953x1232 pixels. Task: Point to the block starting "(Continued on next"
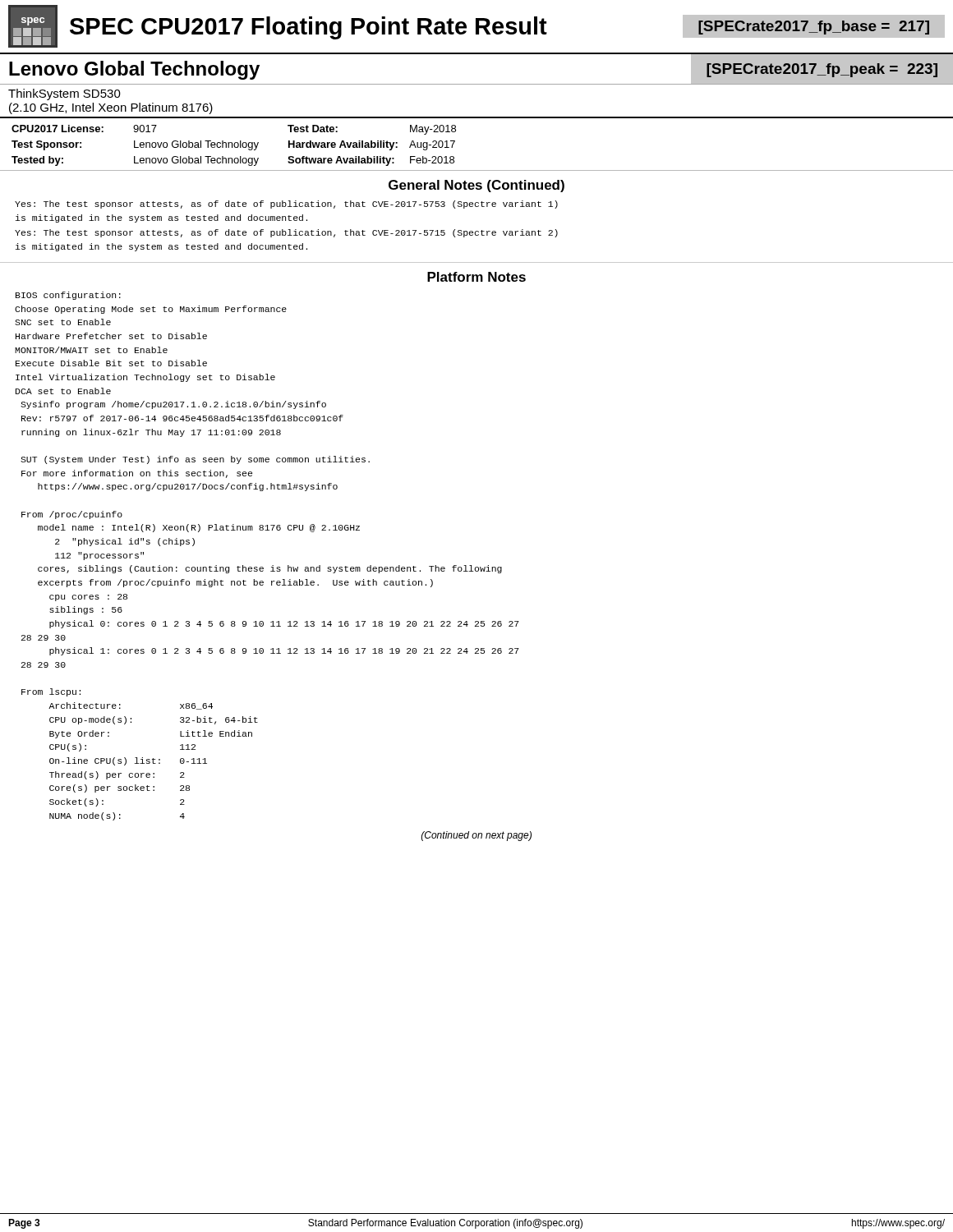[x=476, y=835]
